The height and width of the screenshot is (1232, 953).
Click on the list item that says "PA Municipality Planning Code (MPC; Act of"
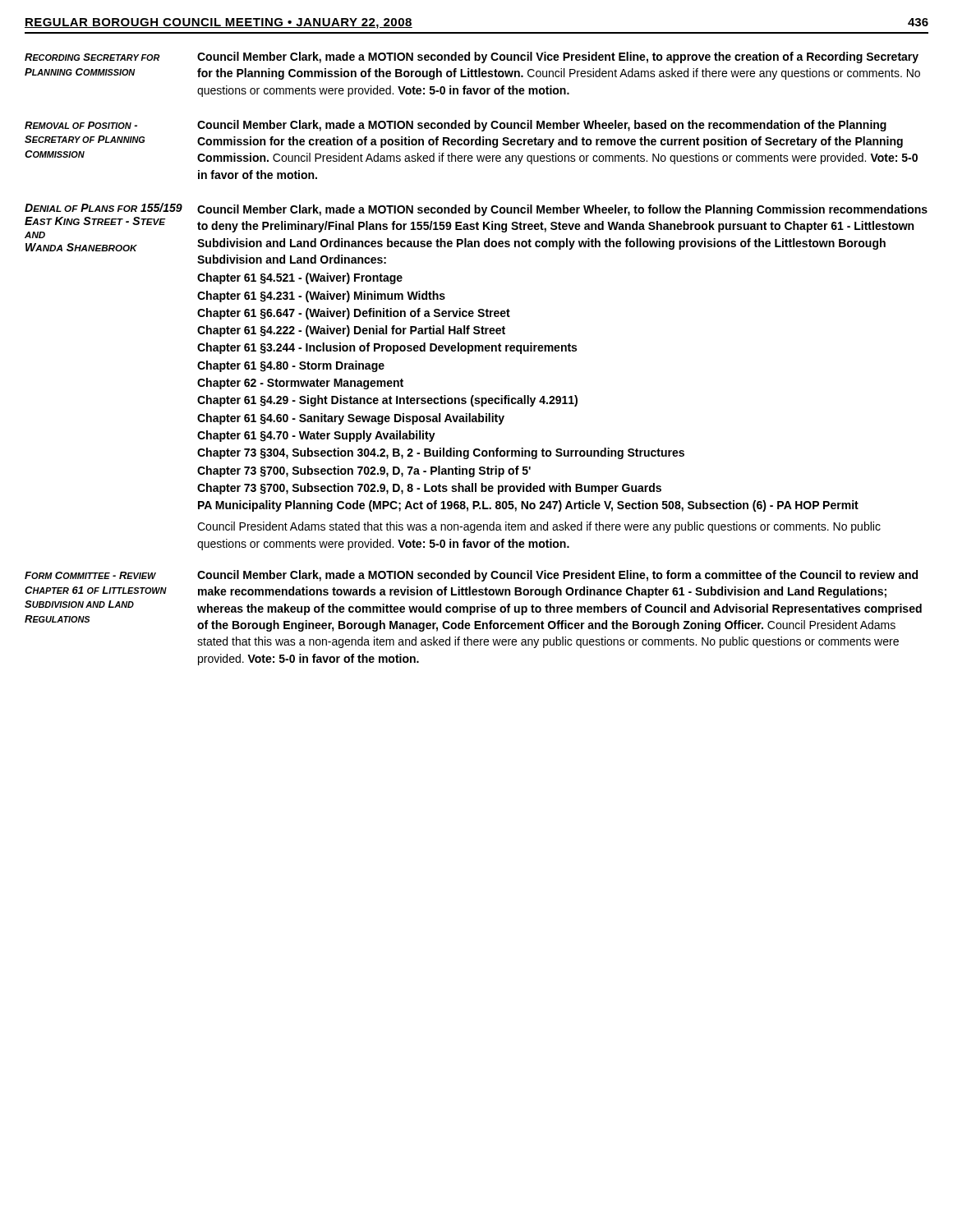(x=528, y=505)
